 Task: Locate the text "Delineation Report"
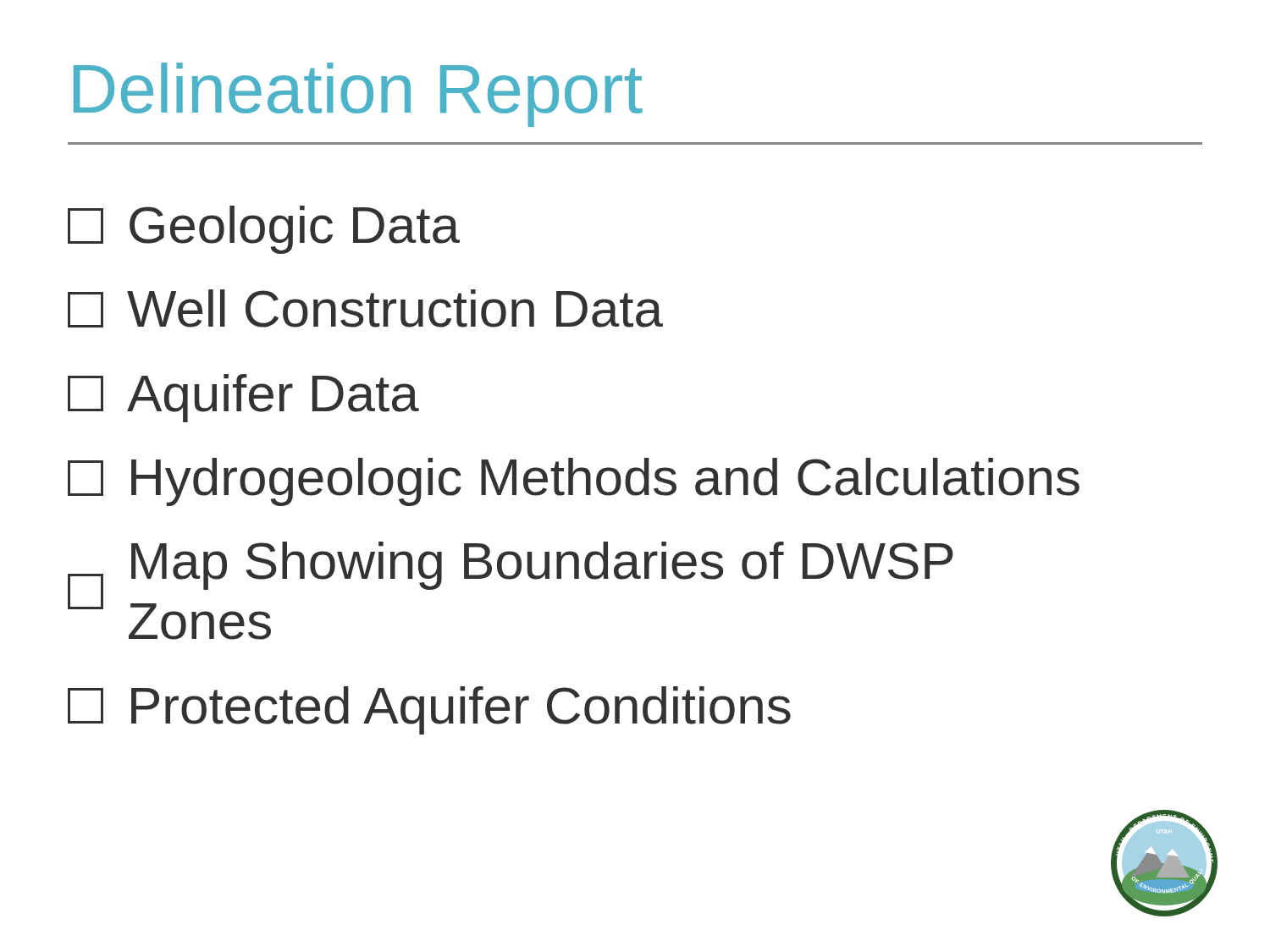pyautogui.click(x=449, y=98)
